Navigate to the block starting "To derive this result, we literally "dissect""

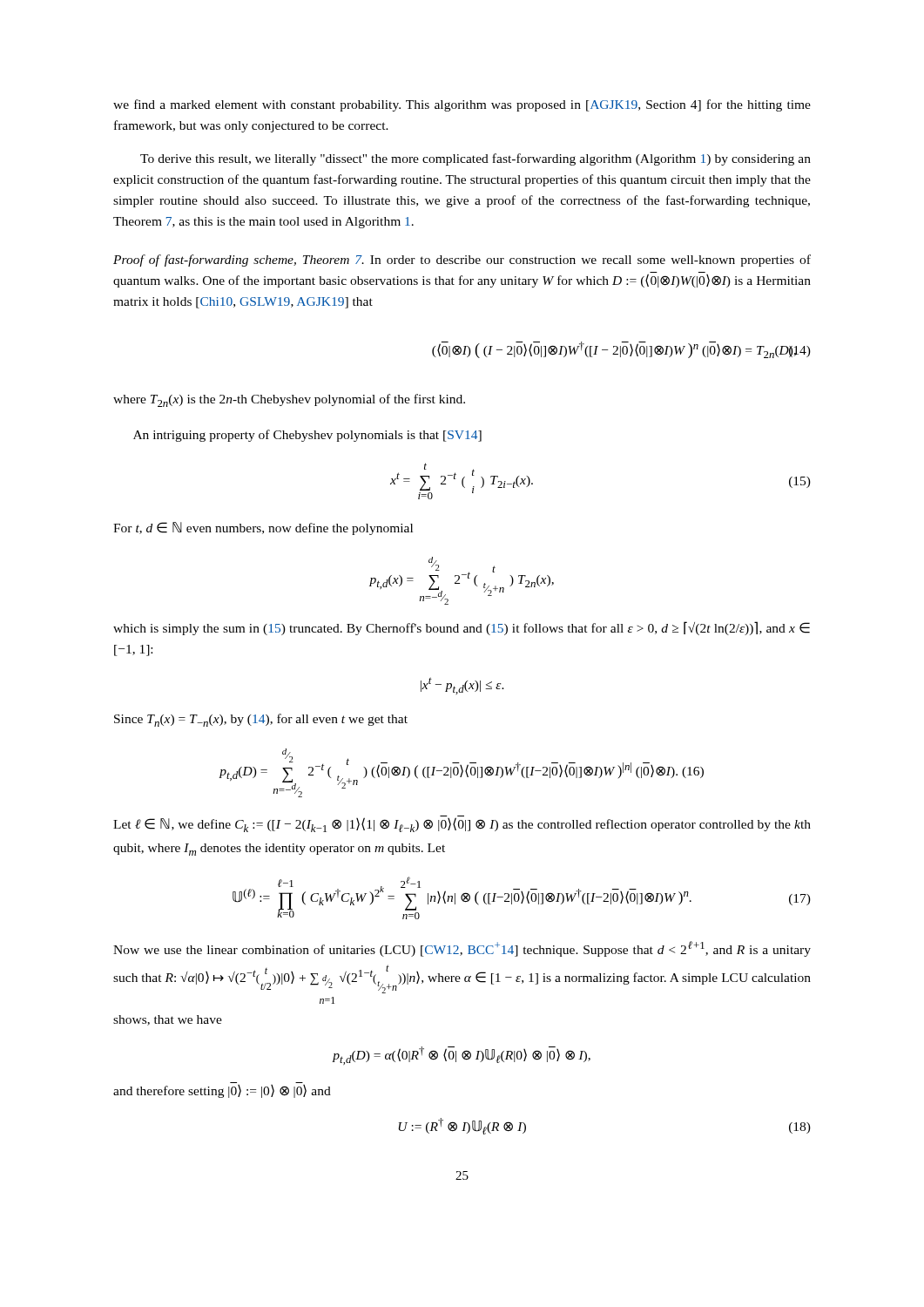462,190
